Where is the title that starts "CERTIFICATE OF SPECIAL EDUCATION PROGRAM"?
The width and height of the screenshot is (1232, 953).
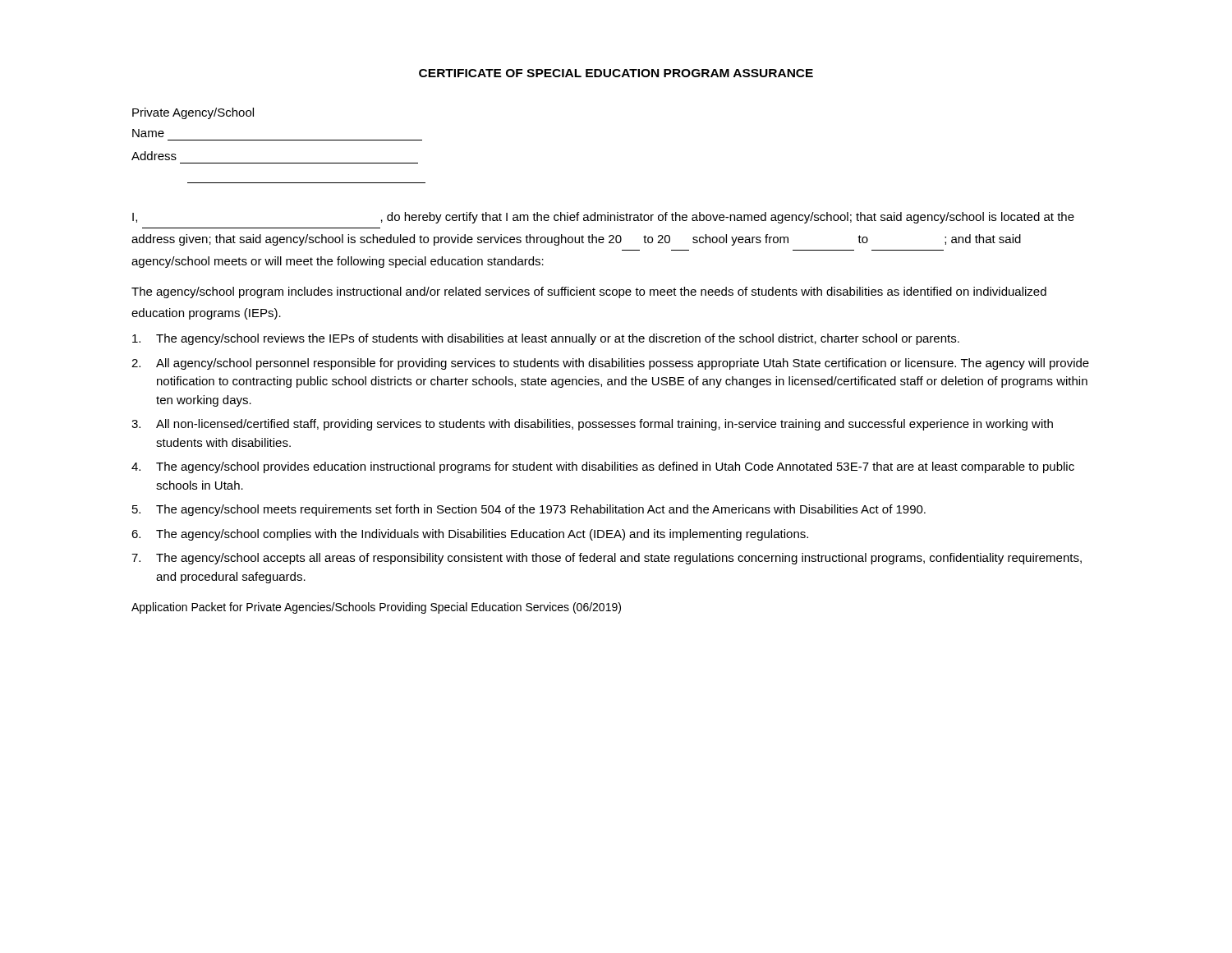coord(616,73)
